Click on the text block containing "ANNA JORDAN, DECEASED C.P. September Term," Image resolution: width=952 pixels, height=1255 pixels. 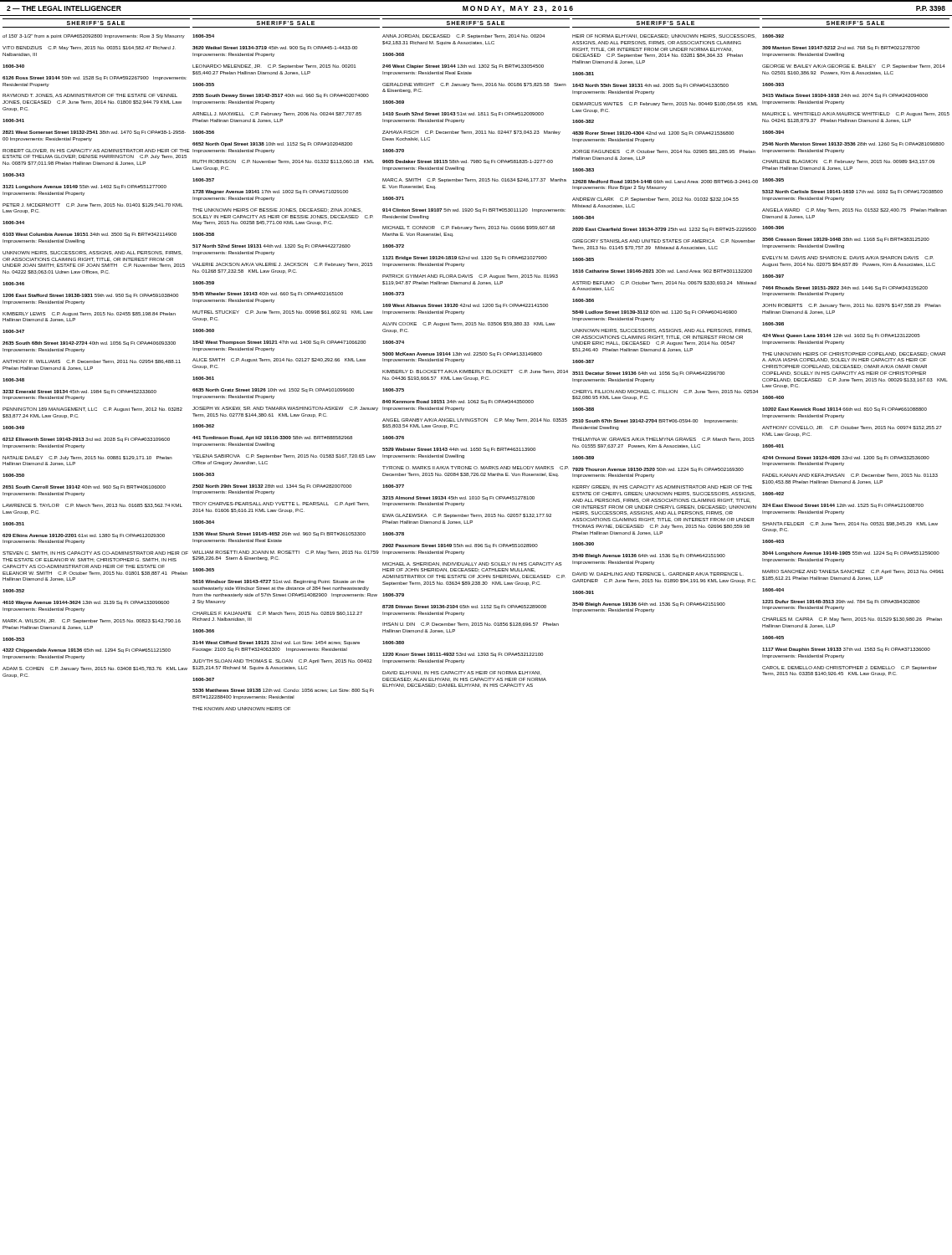476,361
